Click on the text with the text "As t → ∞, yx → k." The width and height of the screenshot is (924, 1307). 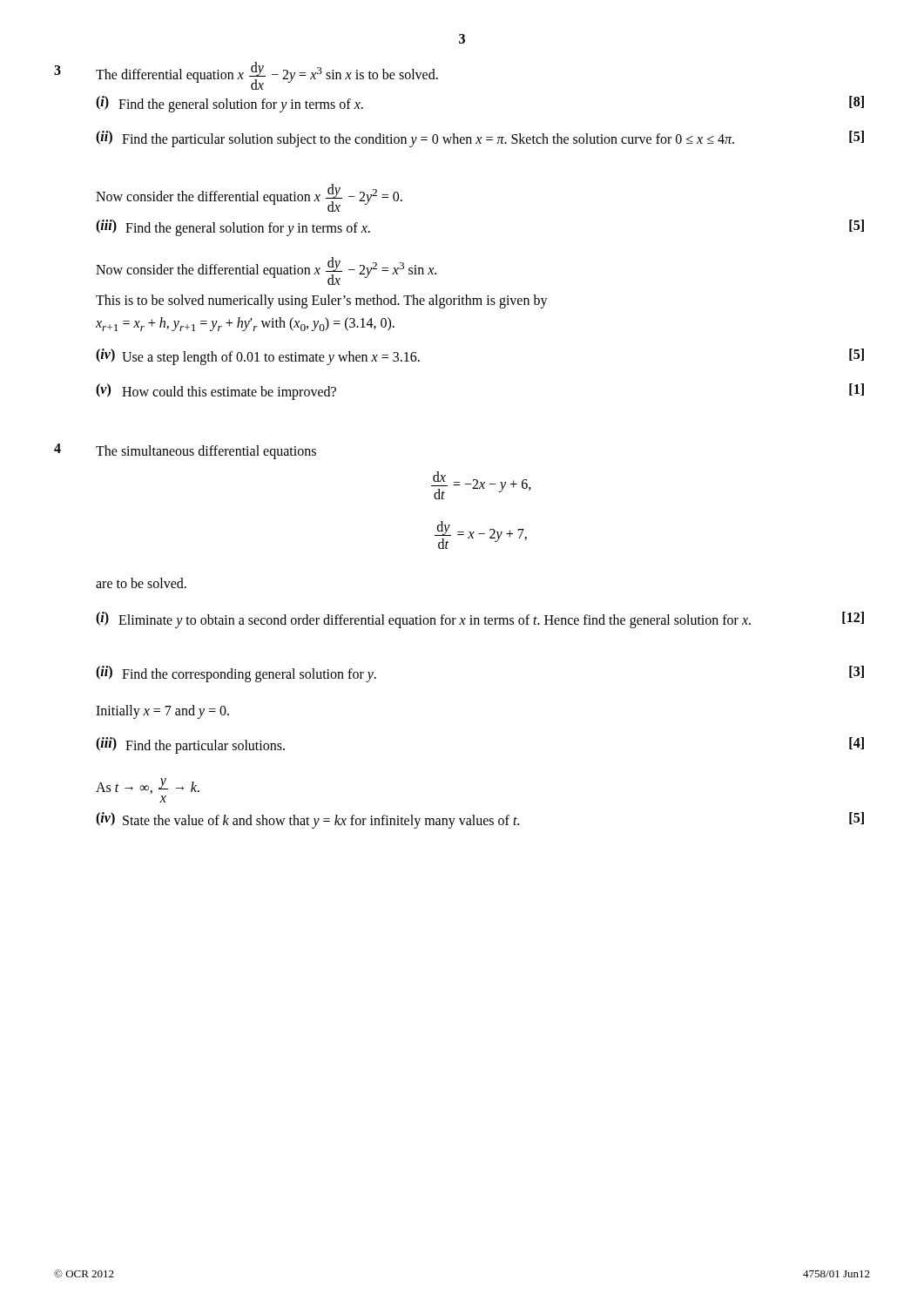click(x=148, y=789)
